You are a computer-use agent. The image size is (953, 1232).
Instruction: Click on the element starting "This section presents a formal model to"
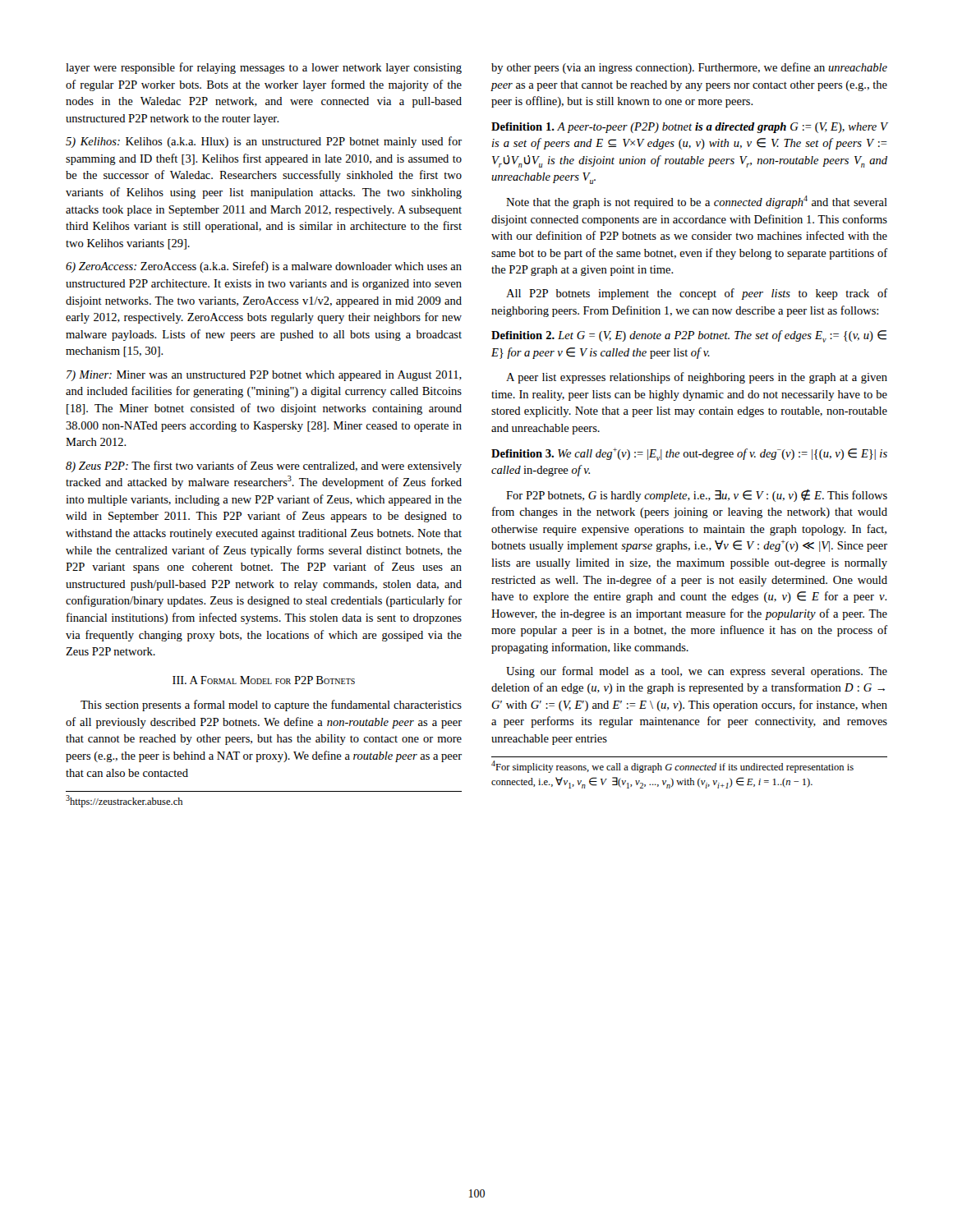(264, 739)
